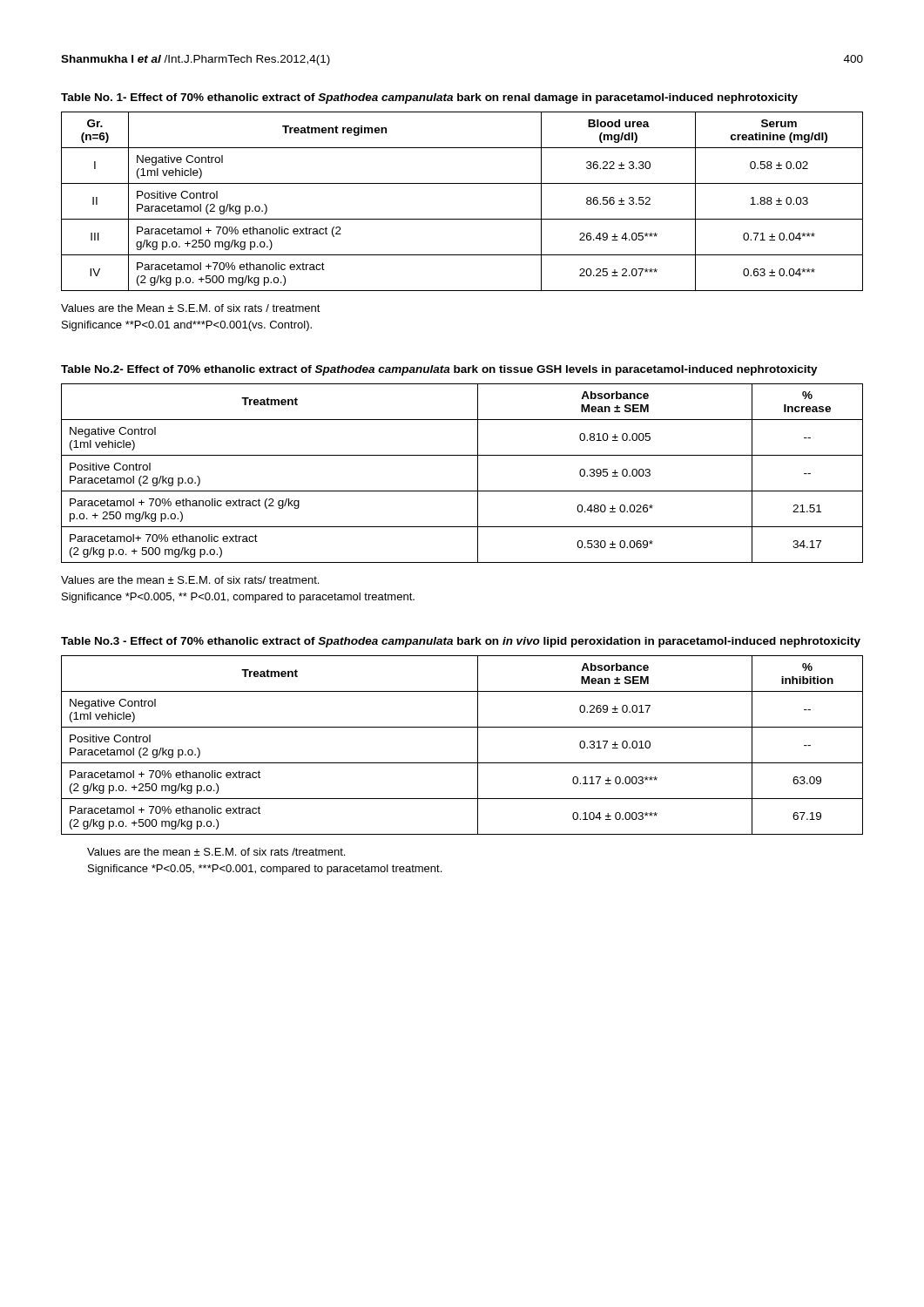The width and height of the screenshot is (924, 1307).
Task: Point to the caption beginning "Table No.3 - Effect of 70% ethanolic"
Action: pyautogui.click(x=461, y=641)
